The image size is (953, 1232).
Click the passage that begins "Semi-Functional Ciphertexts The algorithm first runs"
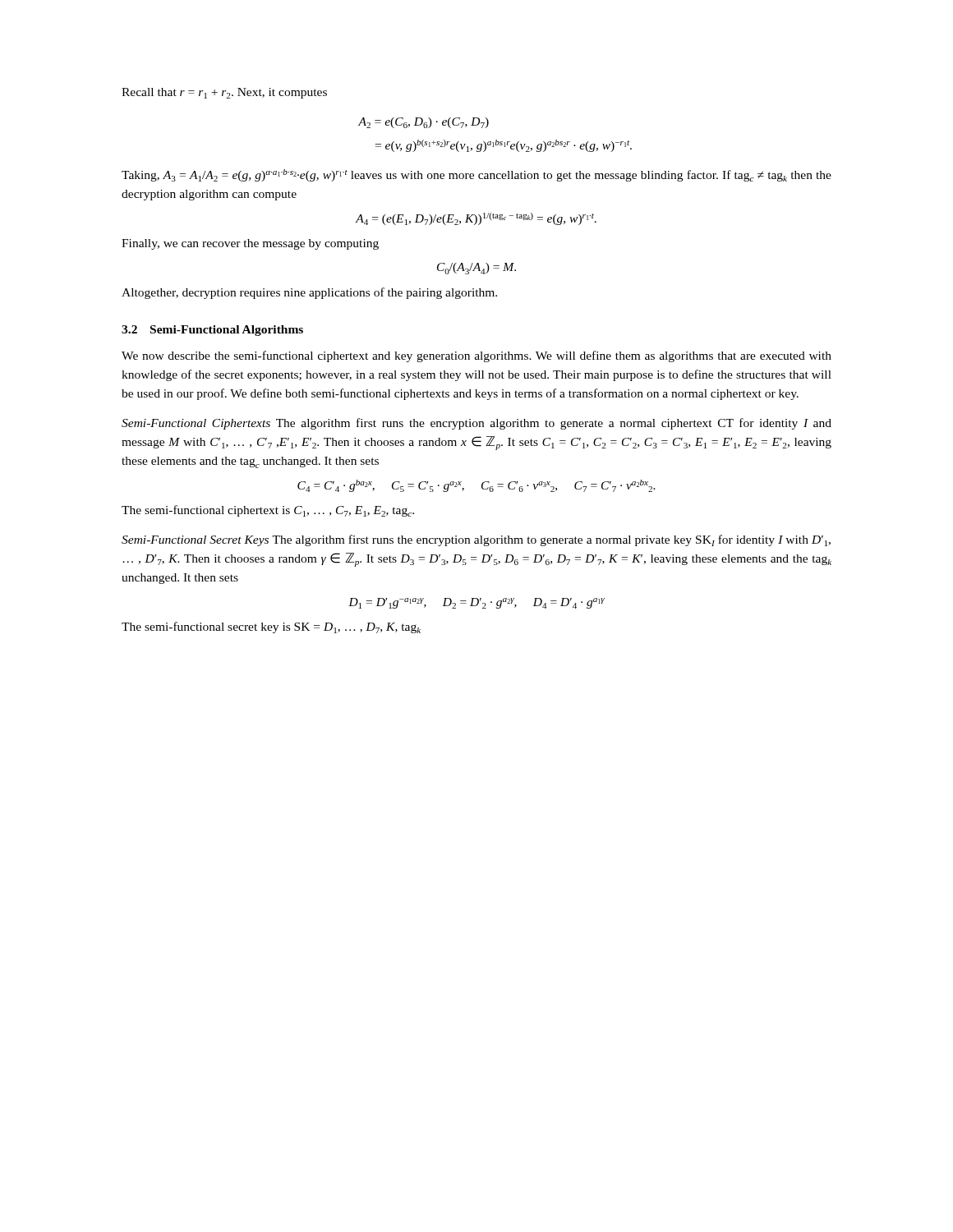tap(476, 441)
